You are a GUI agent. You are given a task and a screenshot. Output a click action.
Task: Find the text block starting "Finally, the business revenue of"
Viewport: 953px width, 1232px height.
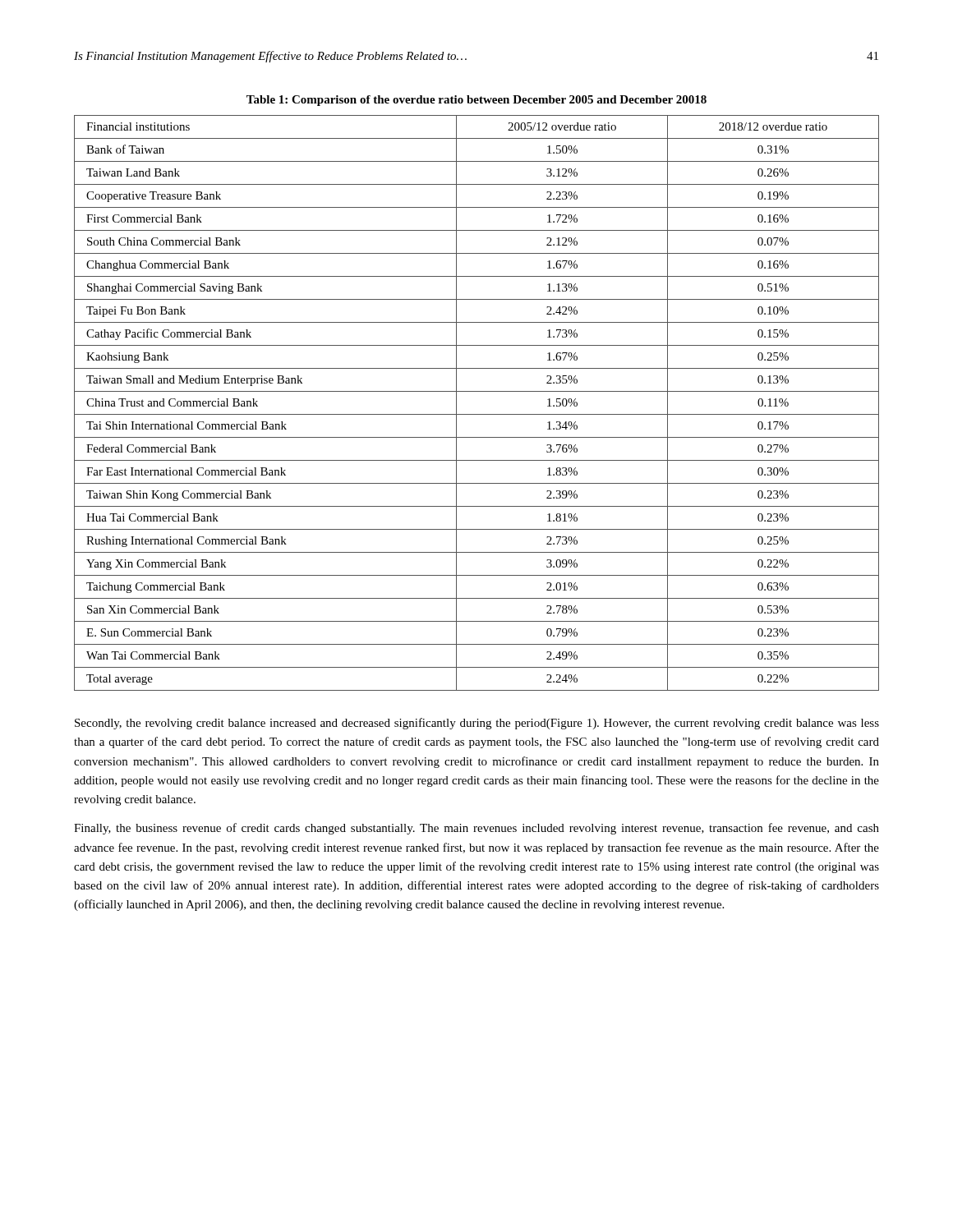pyautogui.click(x=476, y=866)
